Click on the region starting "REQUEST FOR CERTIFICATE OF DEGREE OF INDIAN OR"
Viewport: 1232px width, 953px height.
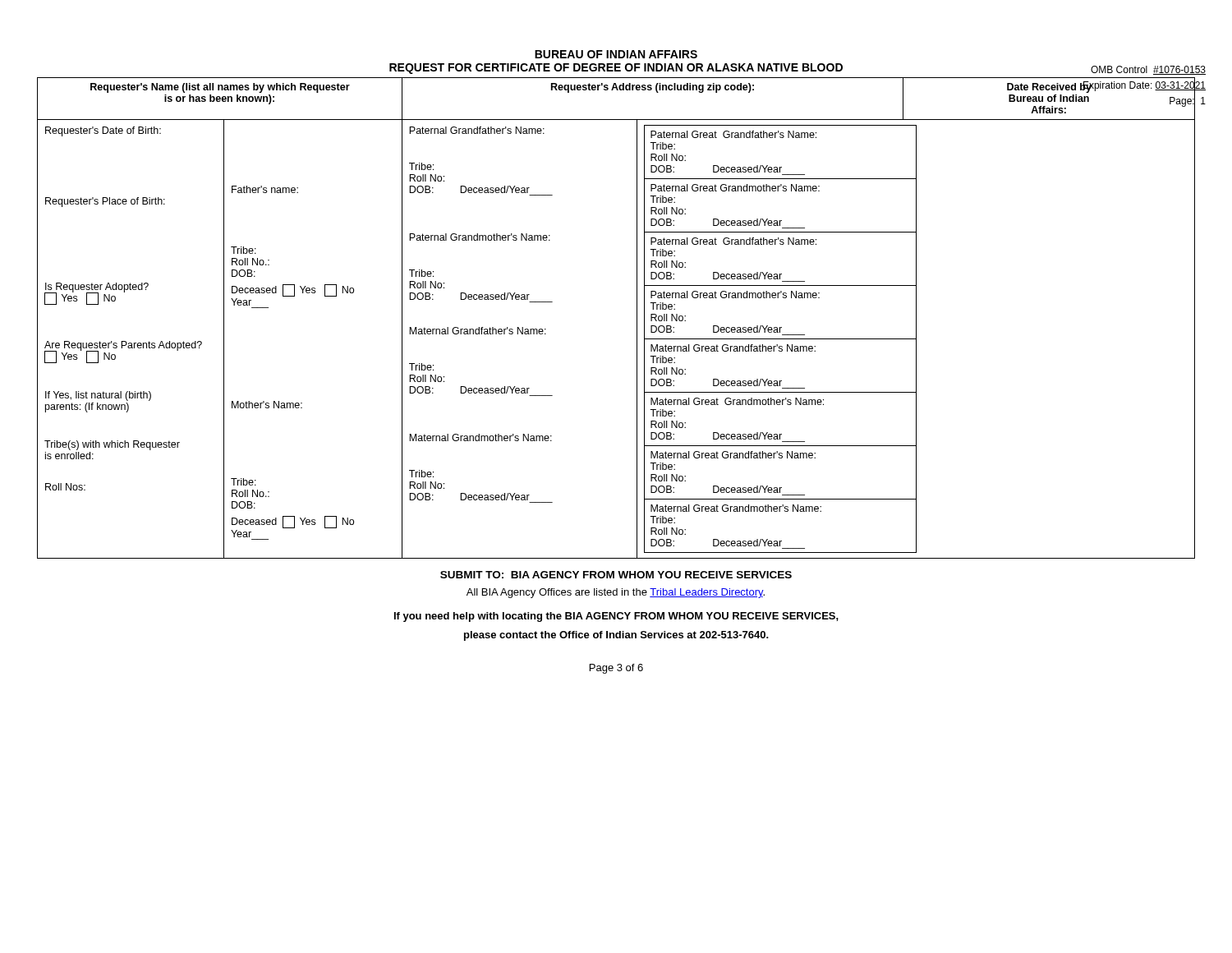point(616,67)
